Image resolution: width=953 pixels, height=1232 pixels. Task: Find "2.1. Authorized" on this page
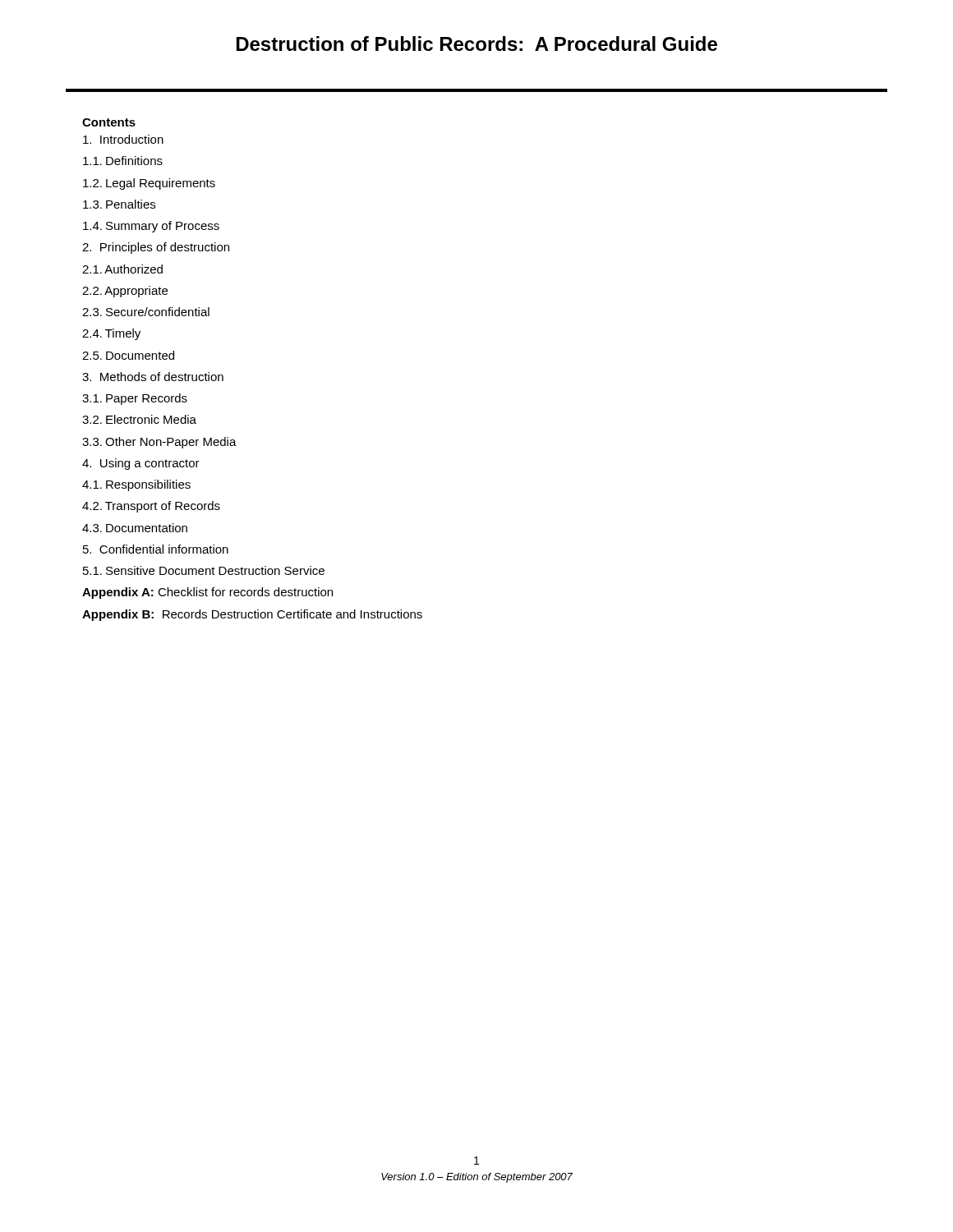123,269
